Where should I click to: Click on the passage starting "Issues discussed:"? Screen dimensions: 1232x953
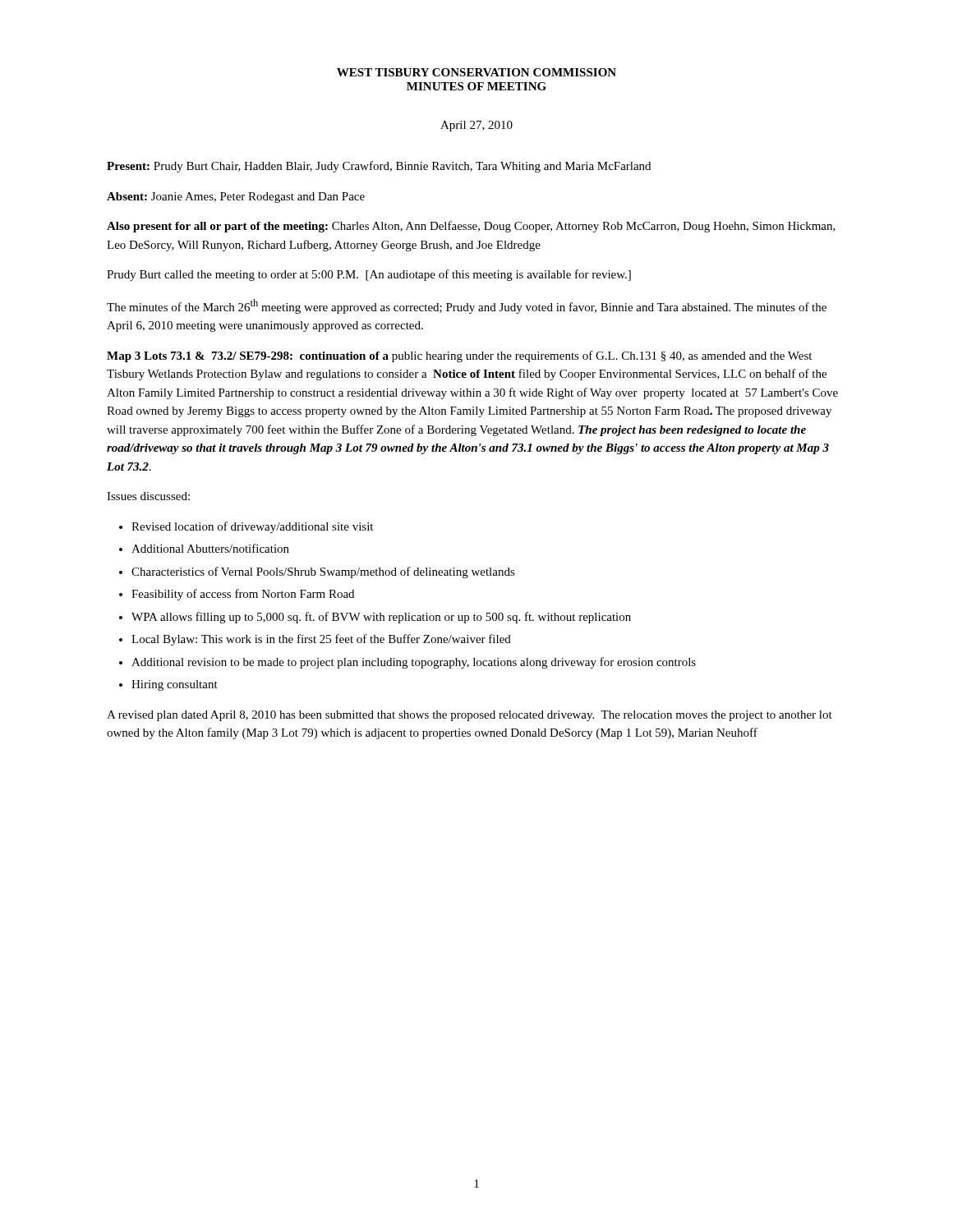click(149, 496)
